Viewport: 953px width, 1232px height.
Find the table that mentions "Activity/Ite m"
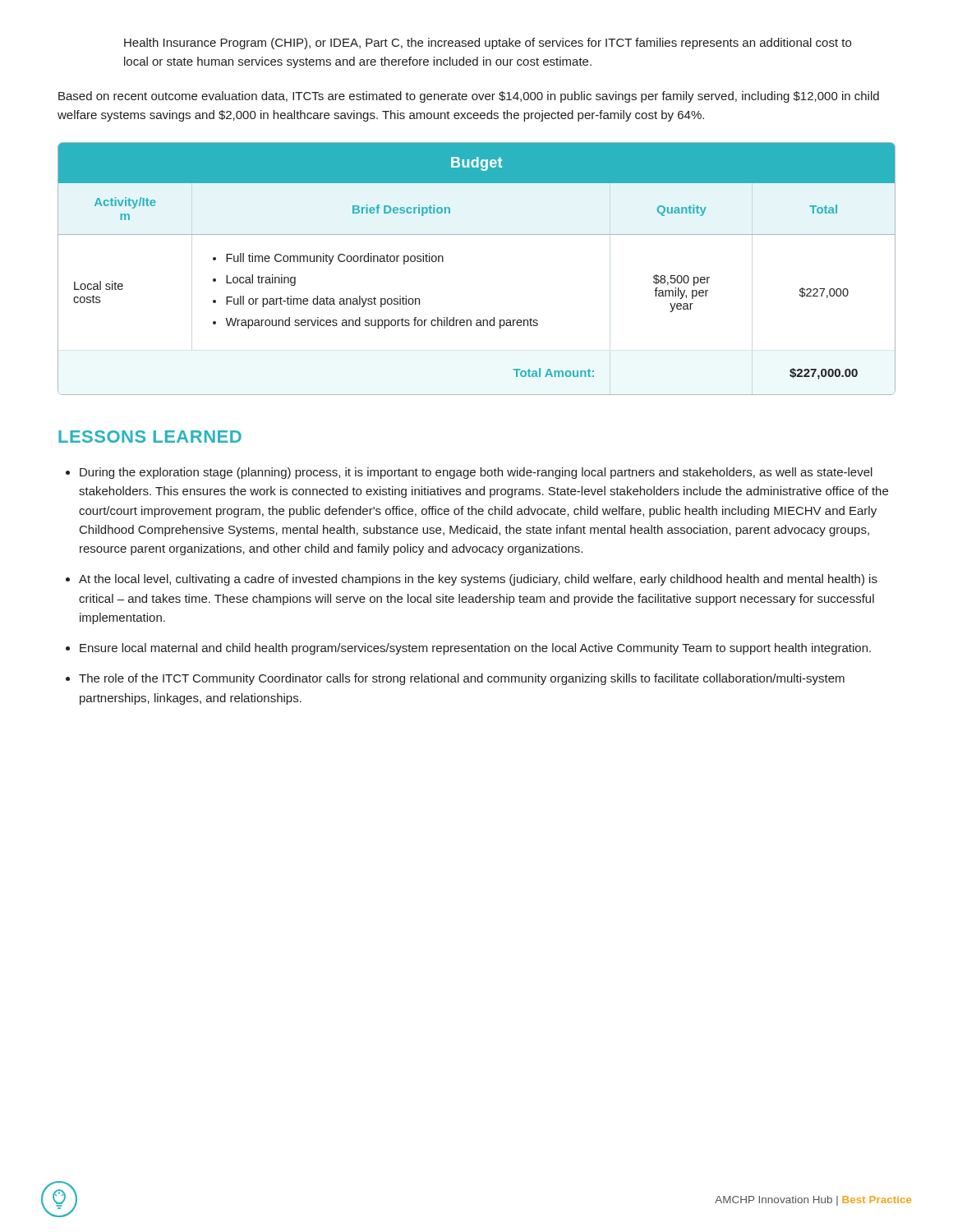[476, 269]
